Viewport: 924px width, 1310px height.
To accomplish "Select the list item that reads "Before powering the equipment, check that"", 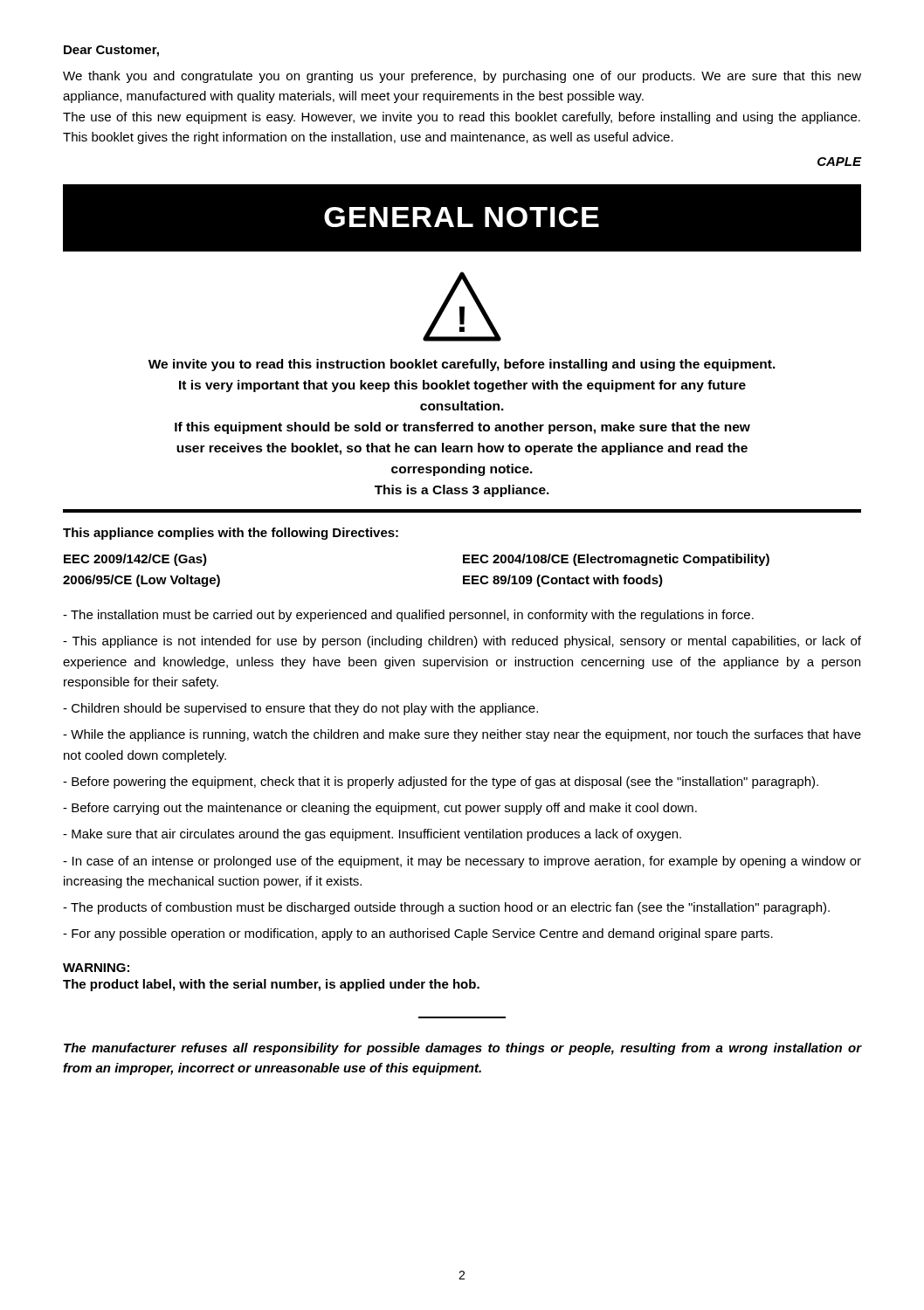I will pyautogui.click(x=441, y=781).
